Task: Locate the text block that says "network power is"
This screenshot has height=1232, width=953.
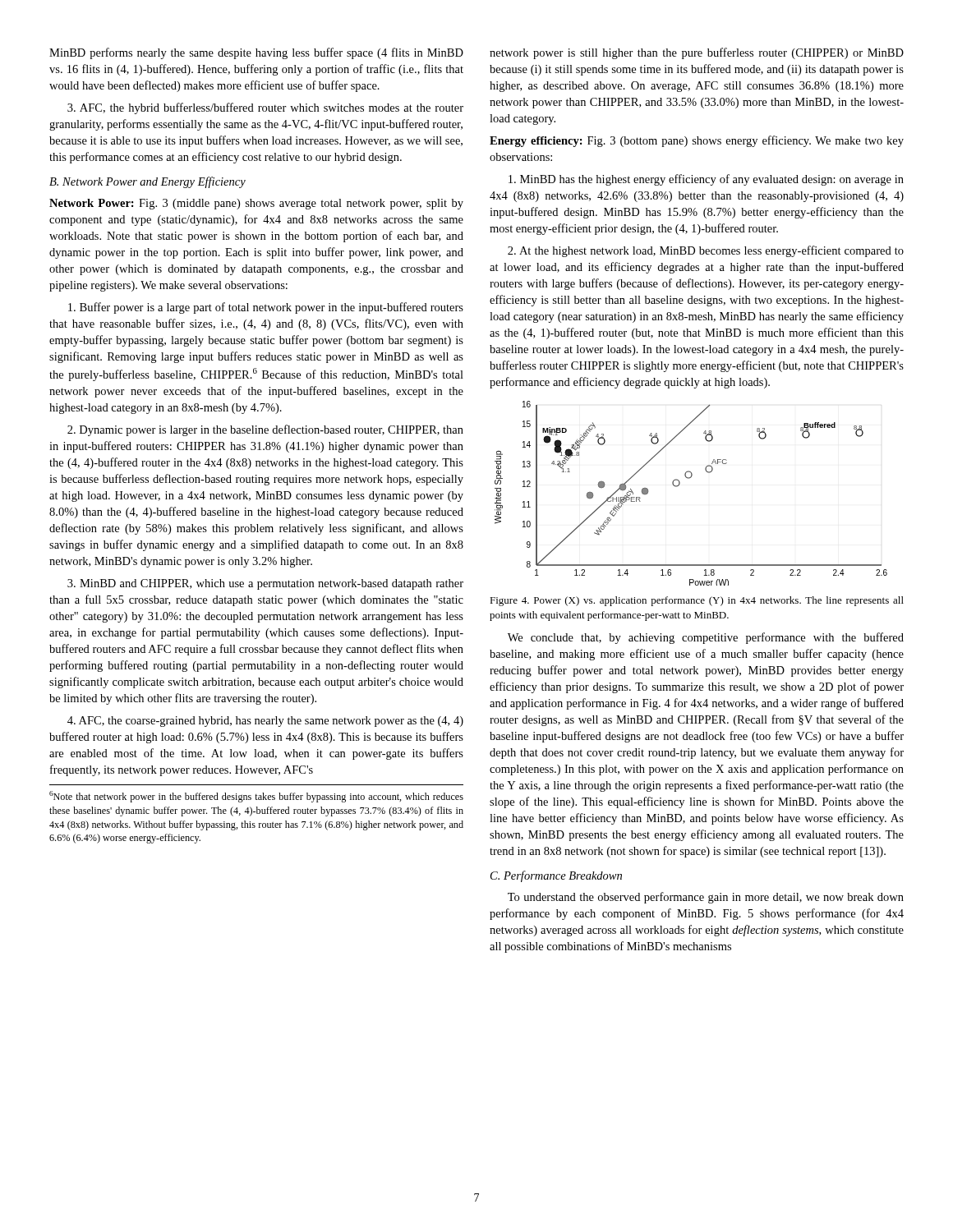Action: [x=697, y=217]
